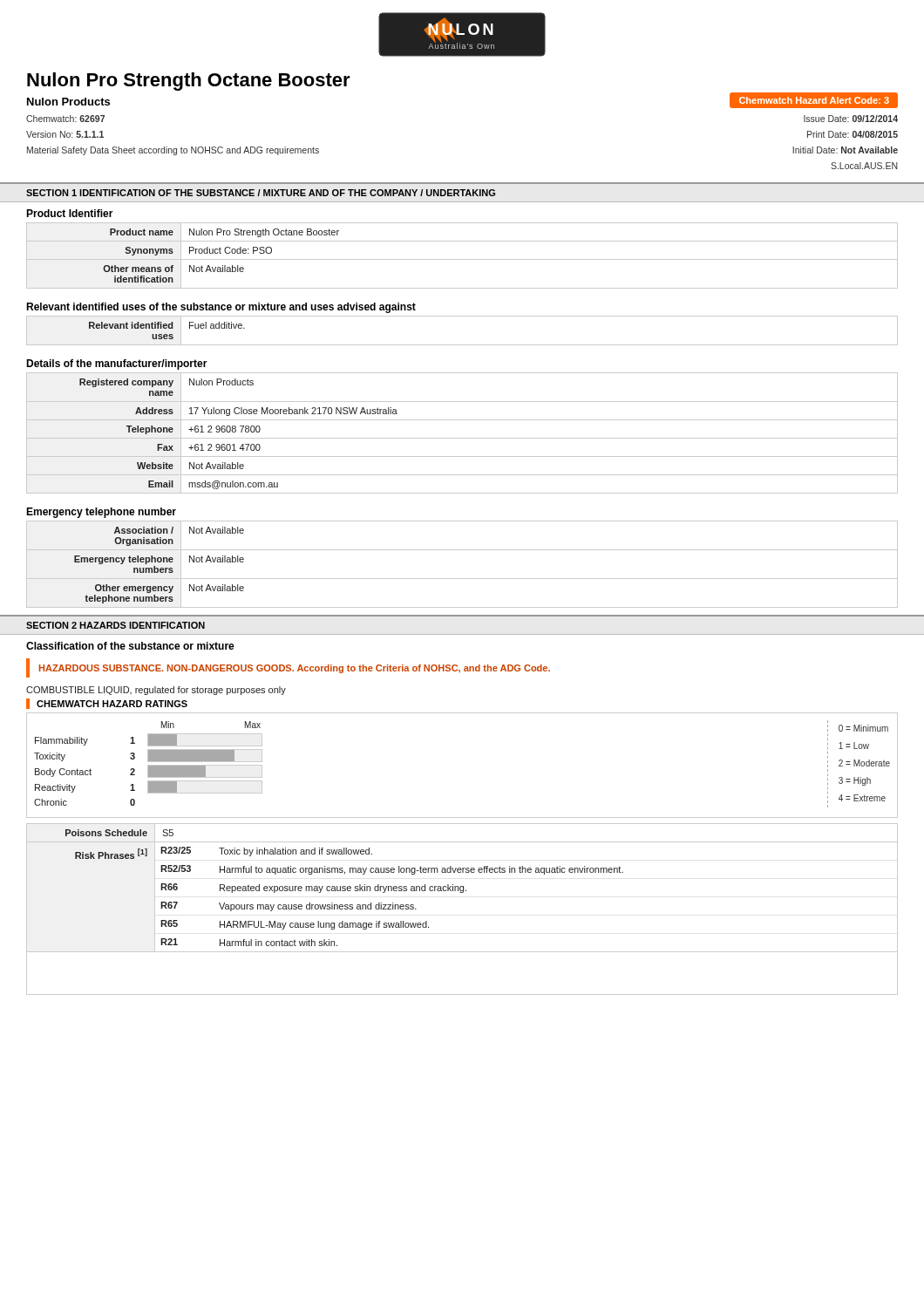Screen dimensions: 1308x924
Task: Click on the text starting "Details of the manufacturer/importer"
Action: pos(117,364)
